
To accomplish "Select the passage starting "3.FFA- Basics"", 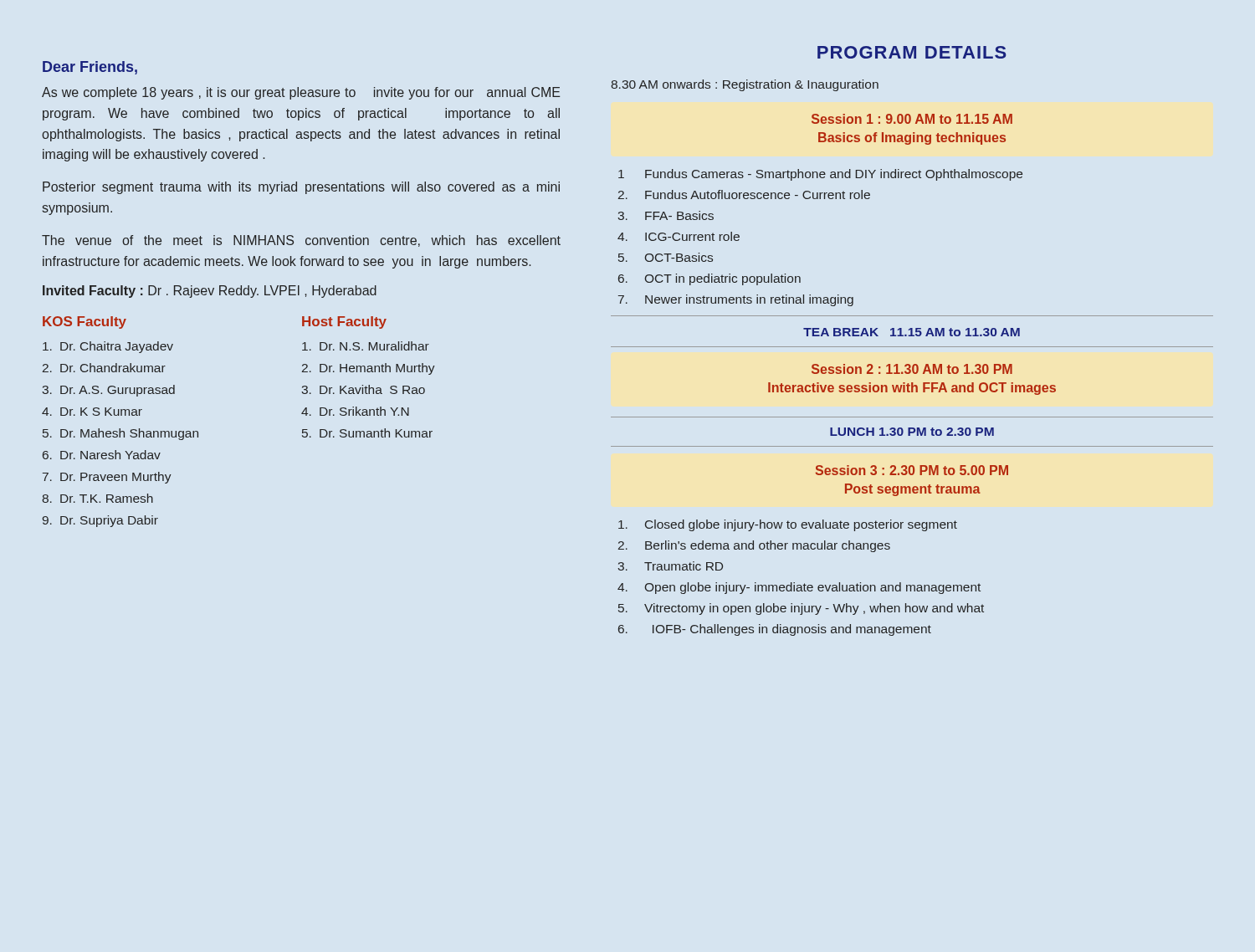I will [666, 216].
